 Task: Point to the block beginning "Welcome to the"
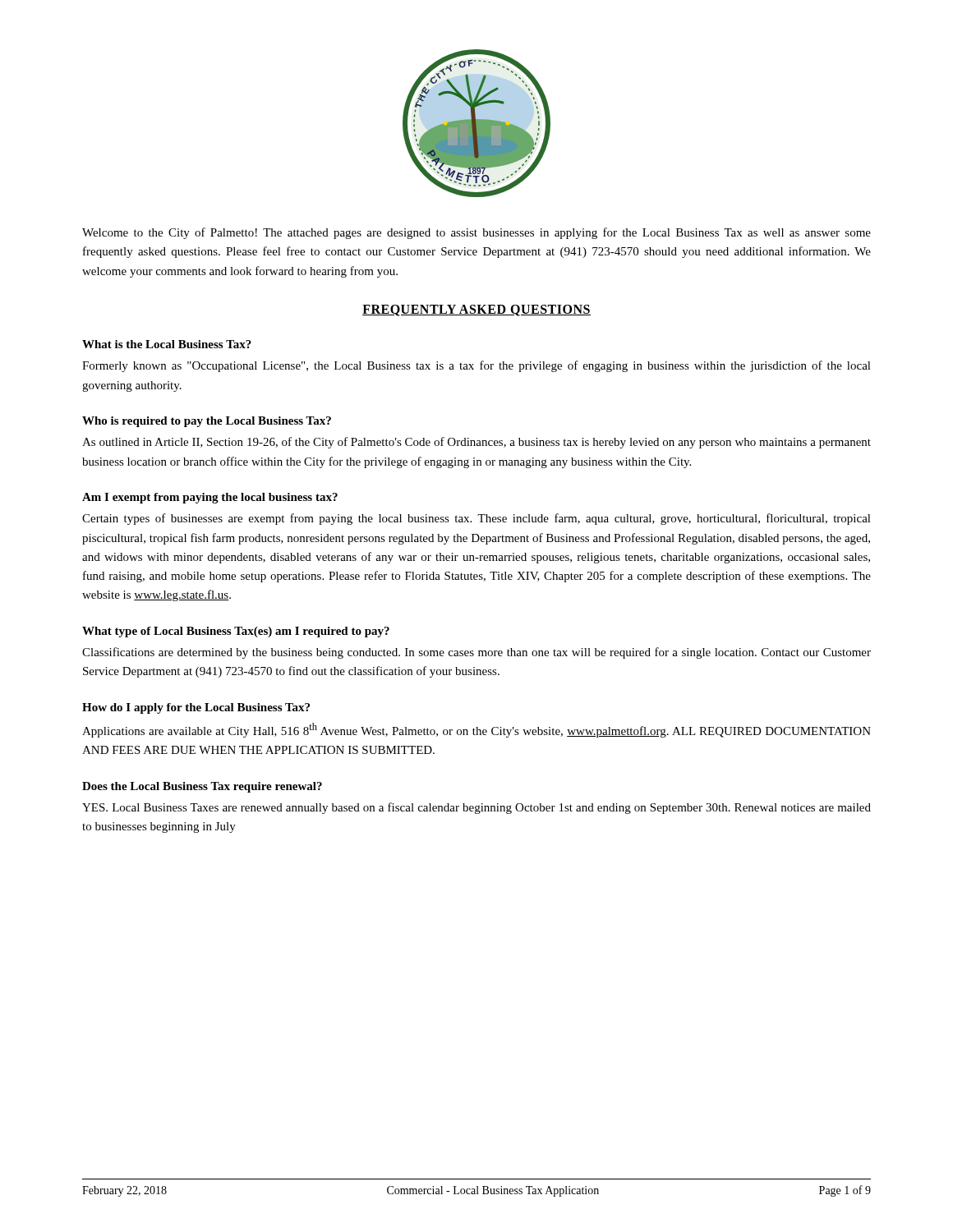coord(476,252)
